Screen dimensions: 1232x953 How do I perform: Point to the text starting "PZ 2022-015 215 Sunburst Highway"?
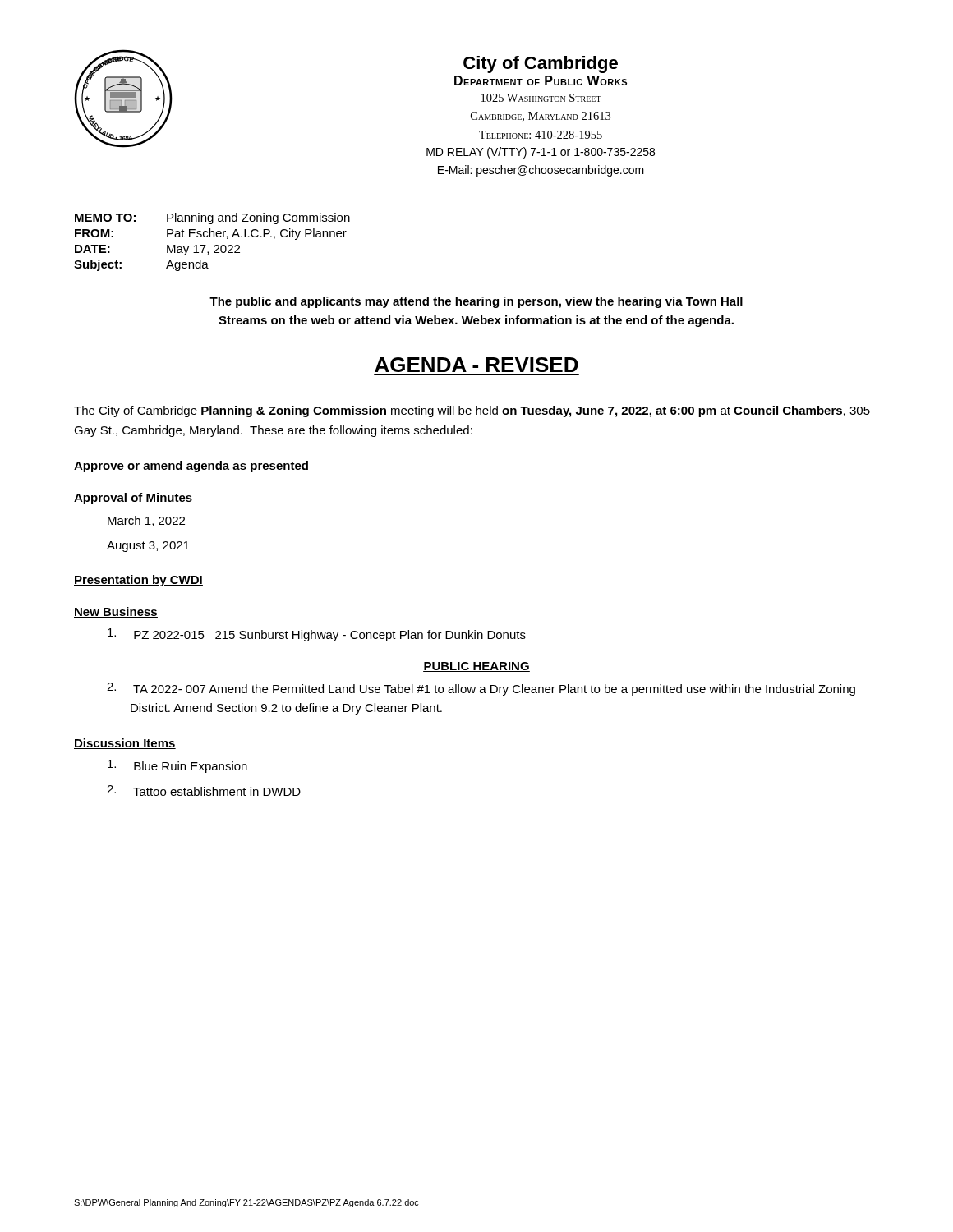point(316,634)
